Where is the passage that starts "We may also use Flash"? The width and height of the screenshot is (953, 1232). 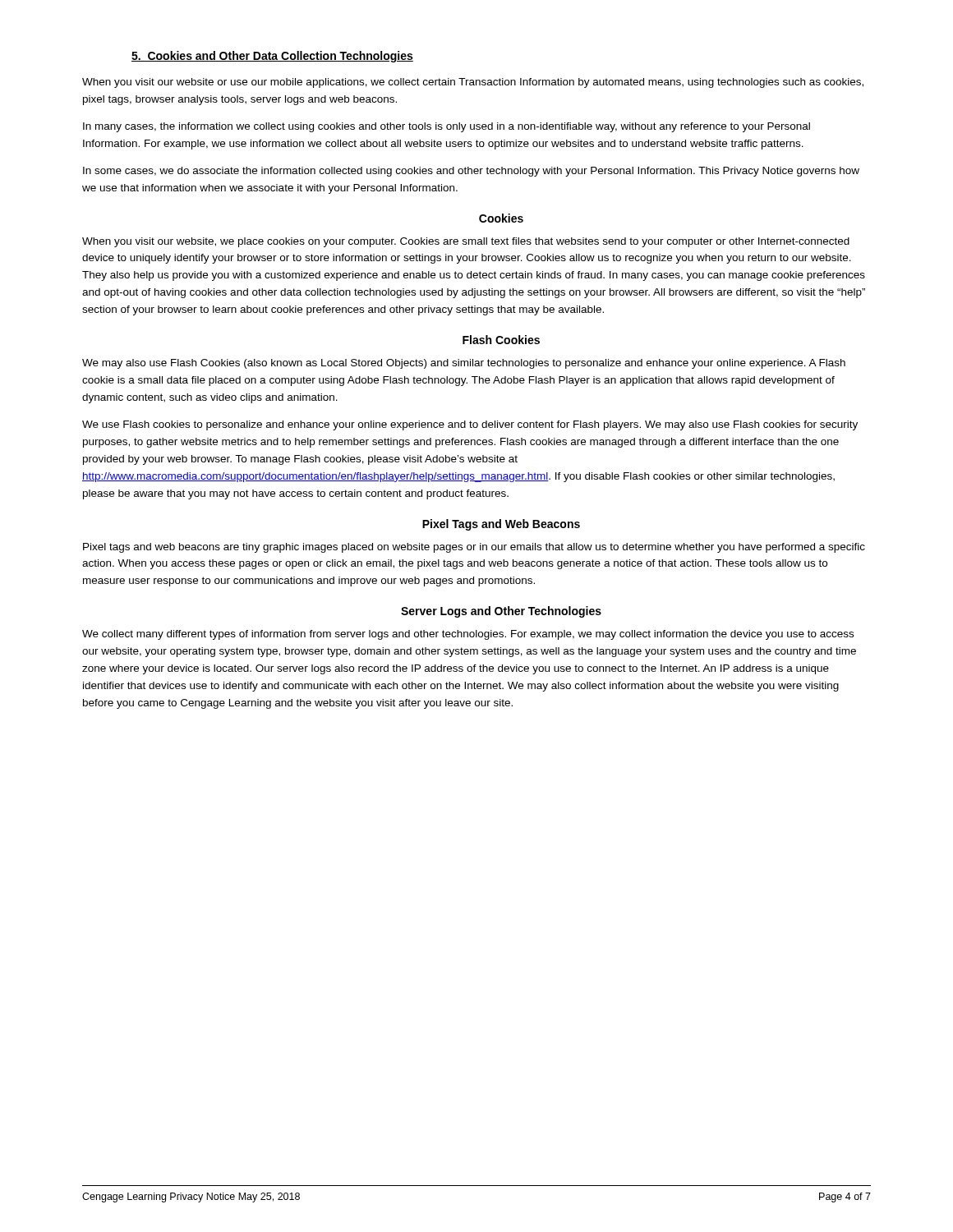pos(464,380)
